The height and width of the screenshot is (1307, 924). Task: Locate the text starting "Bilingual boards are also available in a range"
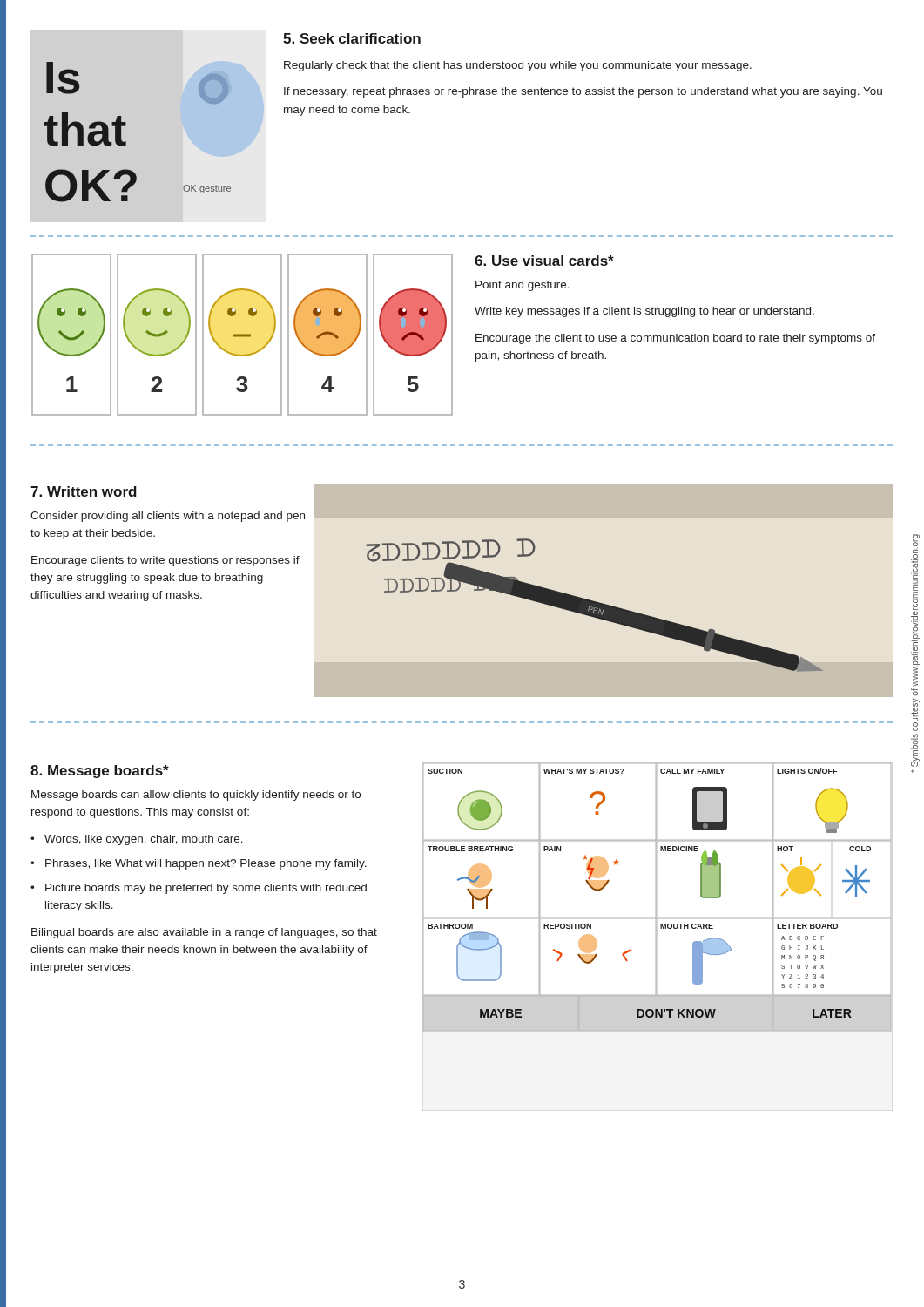218,950
